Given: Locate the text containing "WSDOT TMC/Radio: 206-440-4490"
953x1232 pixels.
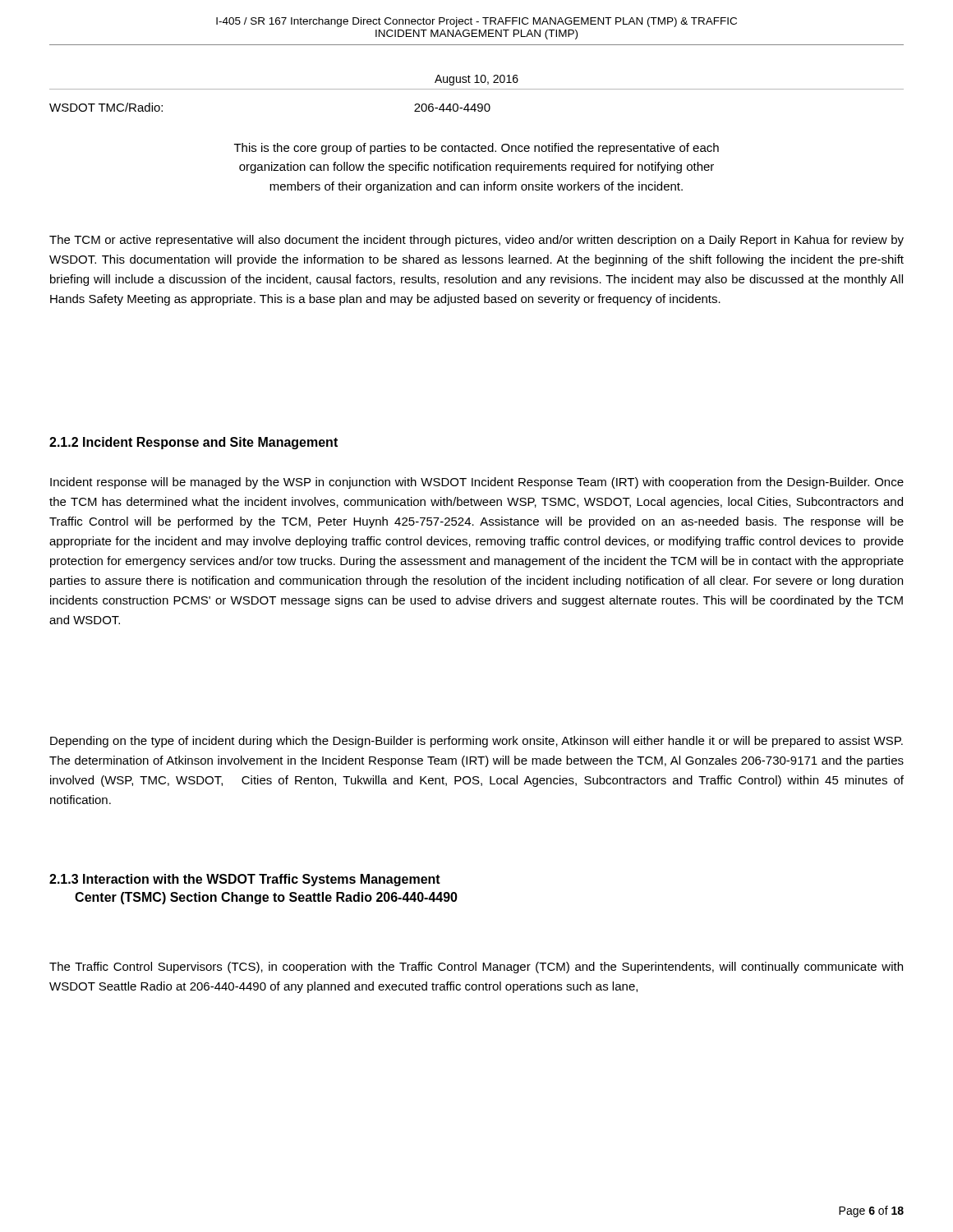Looking at the screenshot, I should (106, 107).
